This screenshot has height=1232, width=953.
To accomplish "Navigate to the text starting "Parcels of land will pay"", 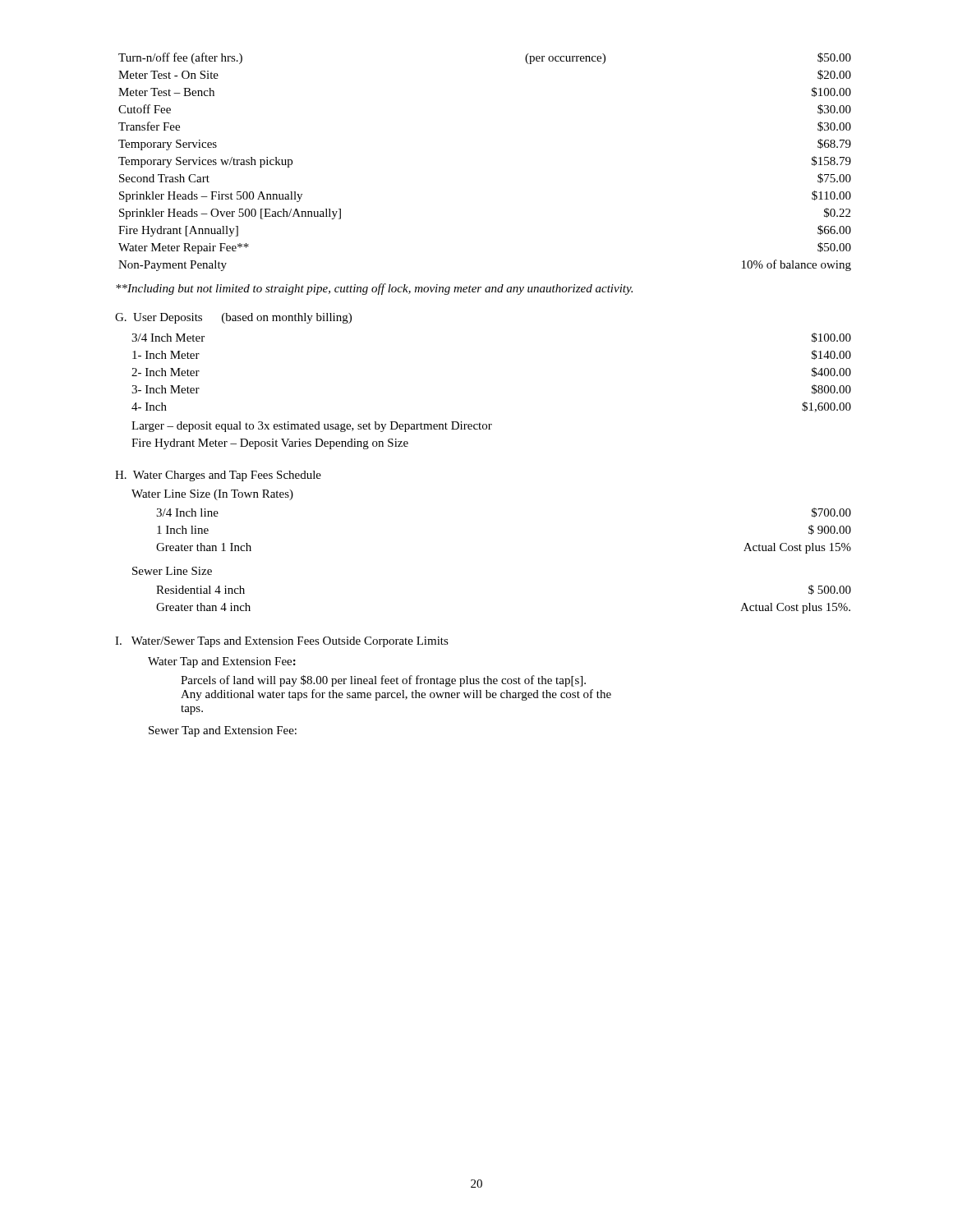I will click(396, 694).
